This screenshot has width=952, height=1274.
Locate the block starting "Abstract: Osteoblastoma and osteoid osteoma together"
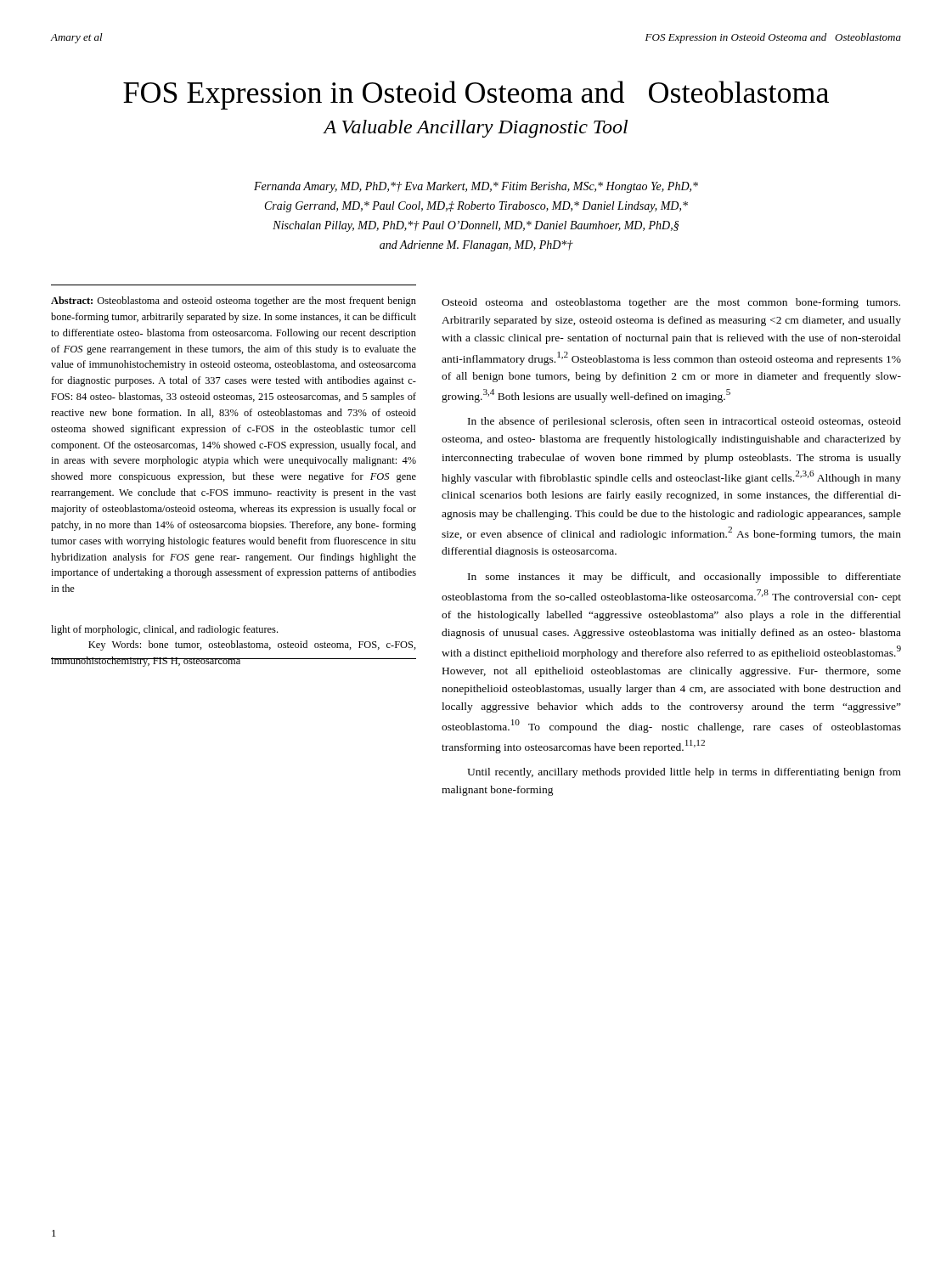[x=234, y=445]
